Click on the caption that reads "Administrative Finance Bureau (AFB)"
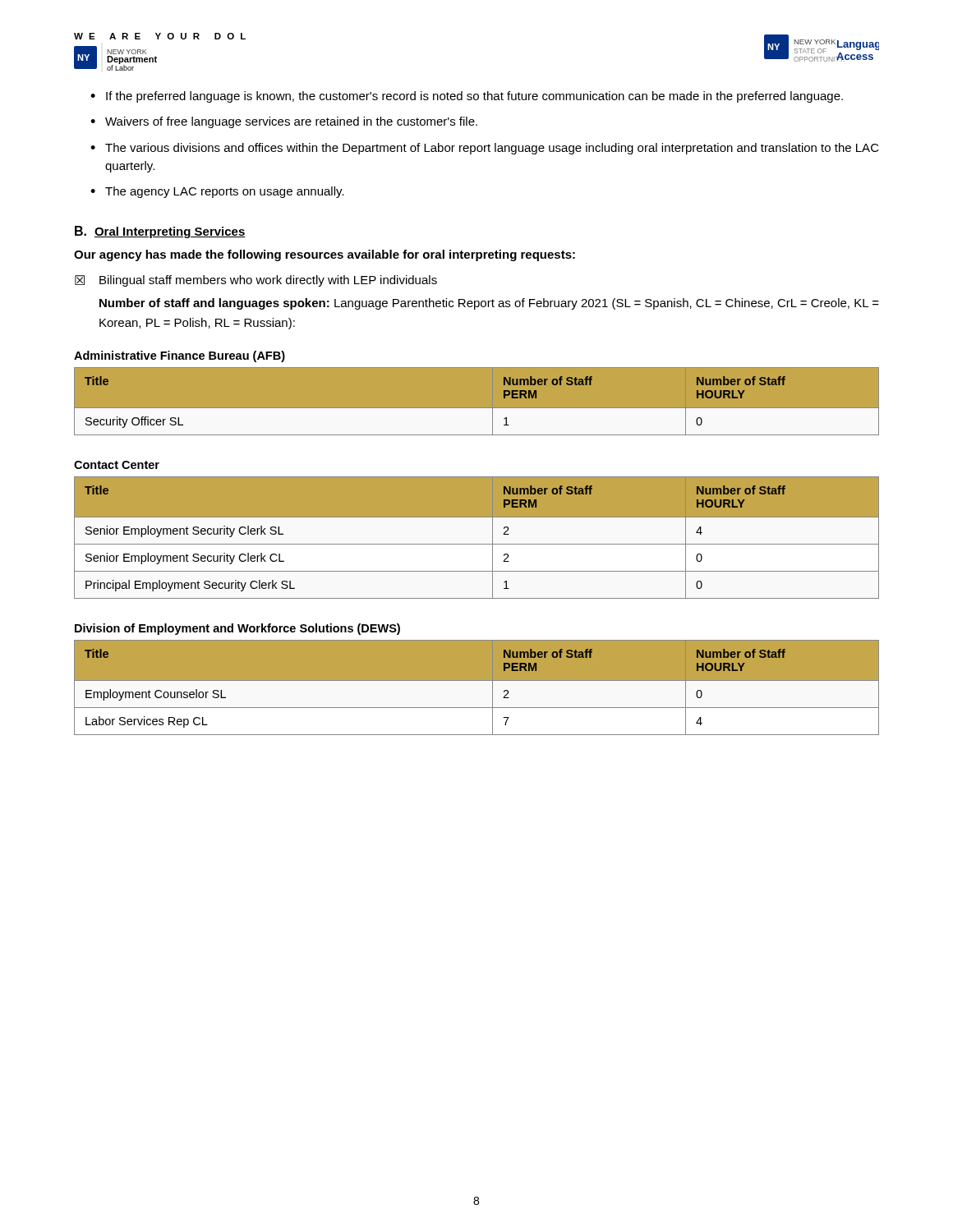Viewport: 953px width, 1232px height. (180, 356)
